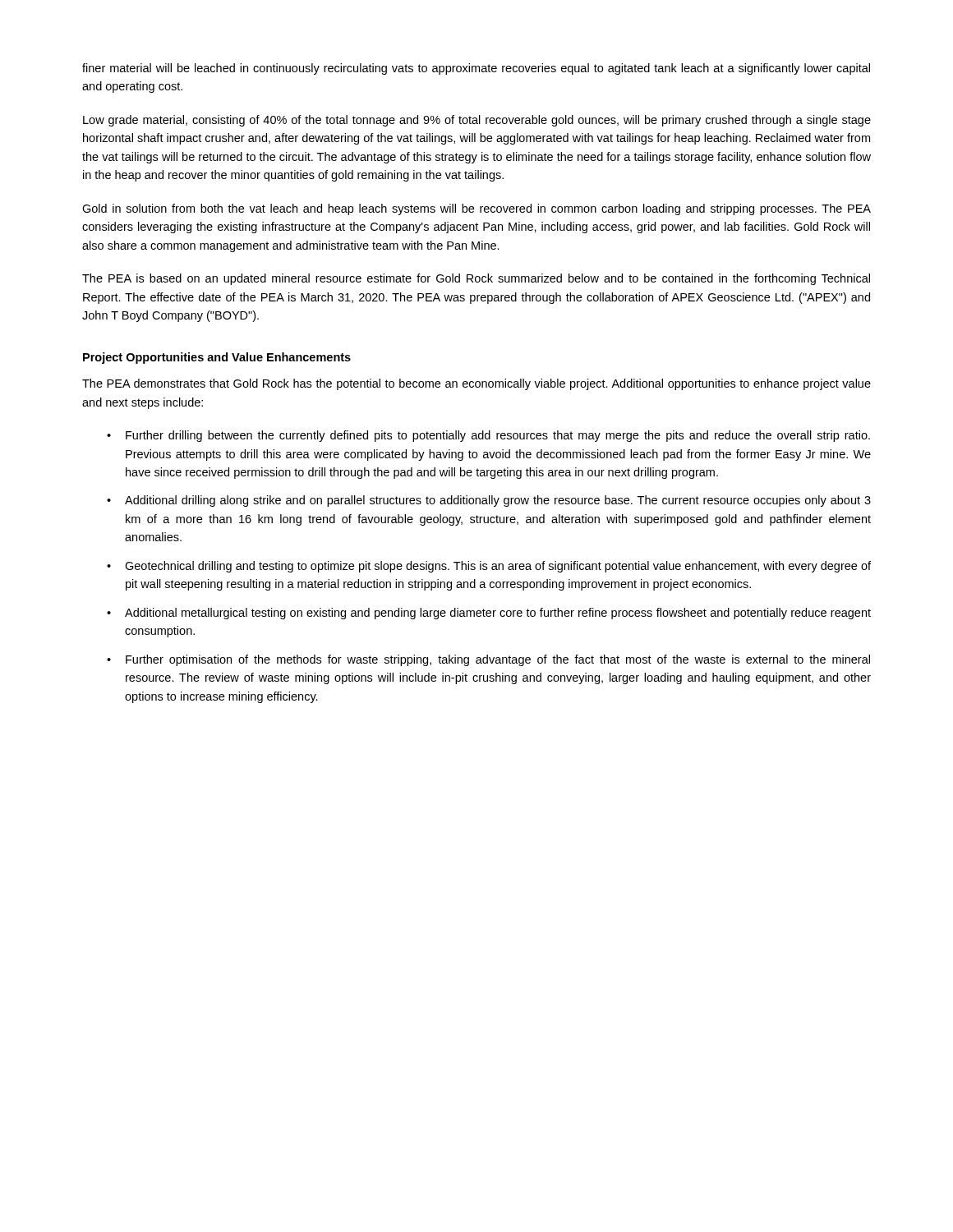
Task: Select the region starting "• Geotechnical drilling and"
Action: [x=489, y=575]
